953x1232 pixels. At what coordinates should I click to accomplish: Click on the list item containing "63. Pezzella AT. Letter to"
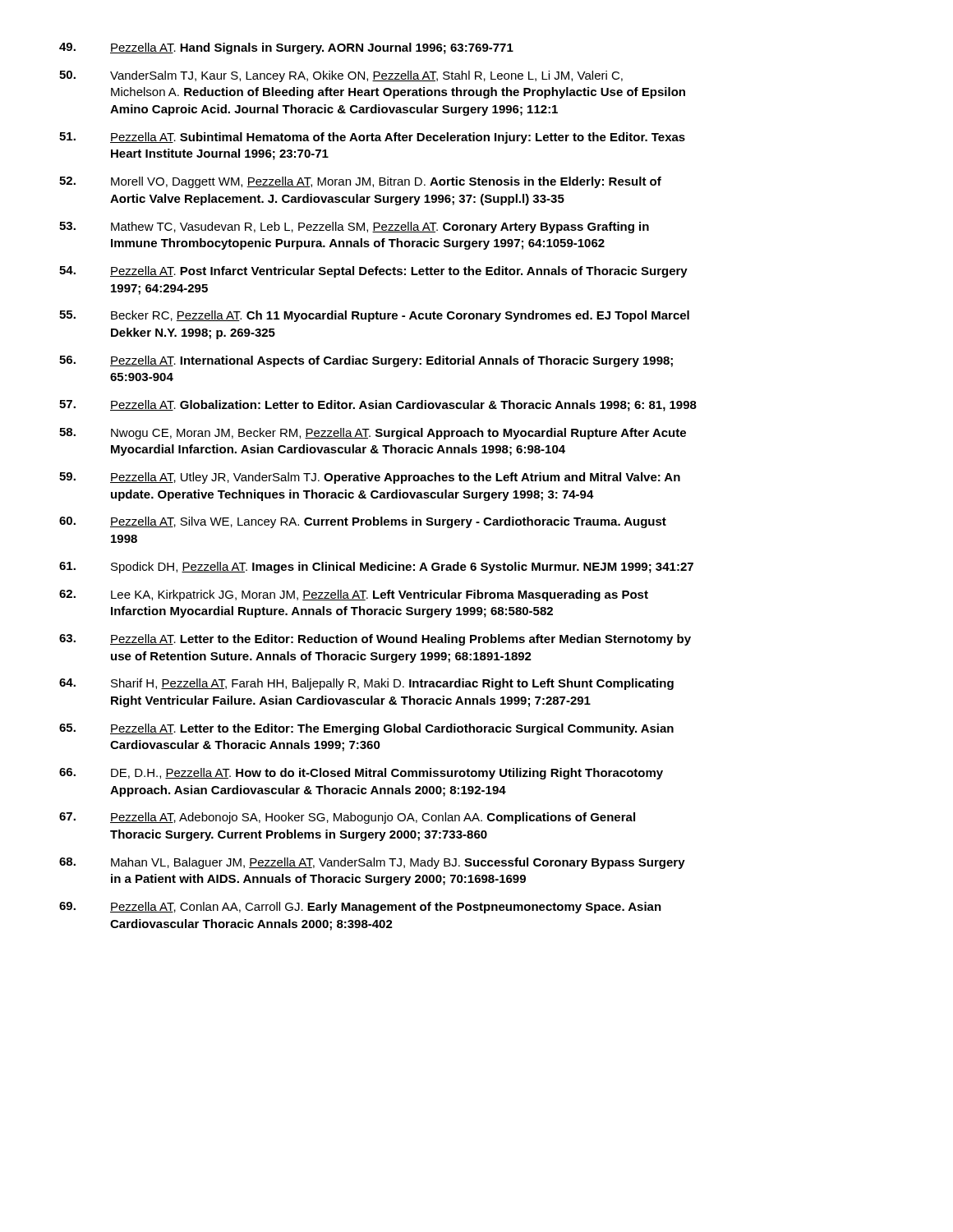click(x=375, y=648)
